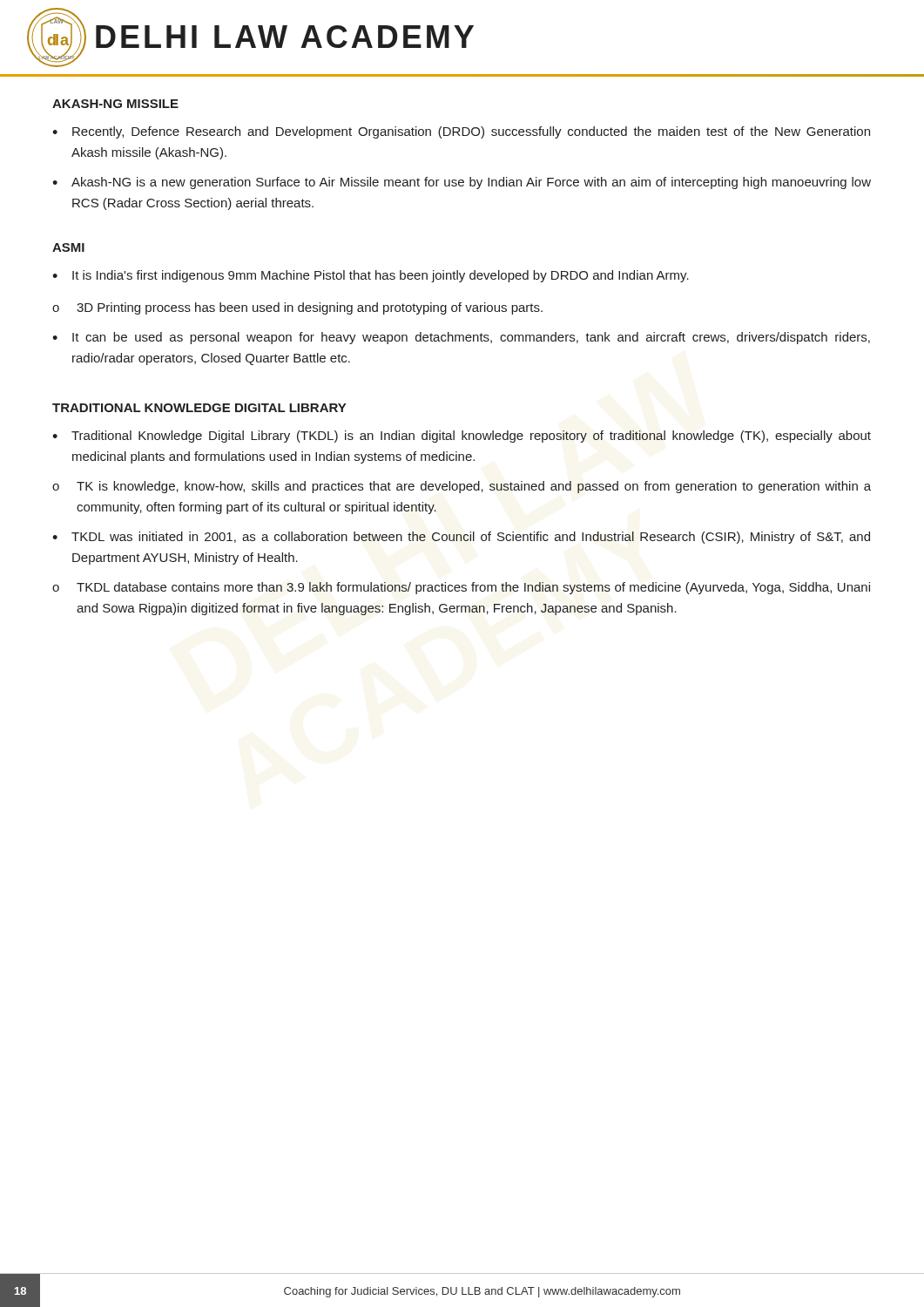Point to the block beginning "o TK is knowledge,"

coord(462,497)
